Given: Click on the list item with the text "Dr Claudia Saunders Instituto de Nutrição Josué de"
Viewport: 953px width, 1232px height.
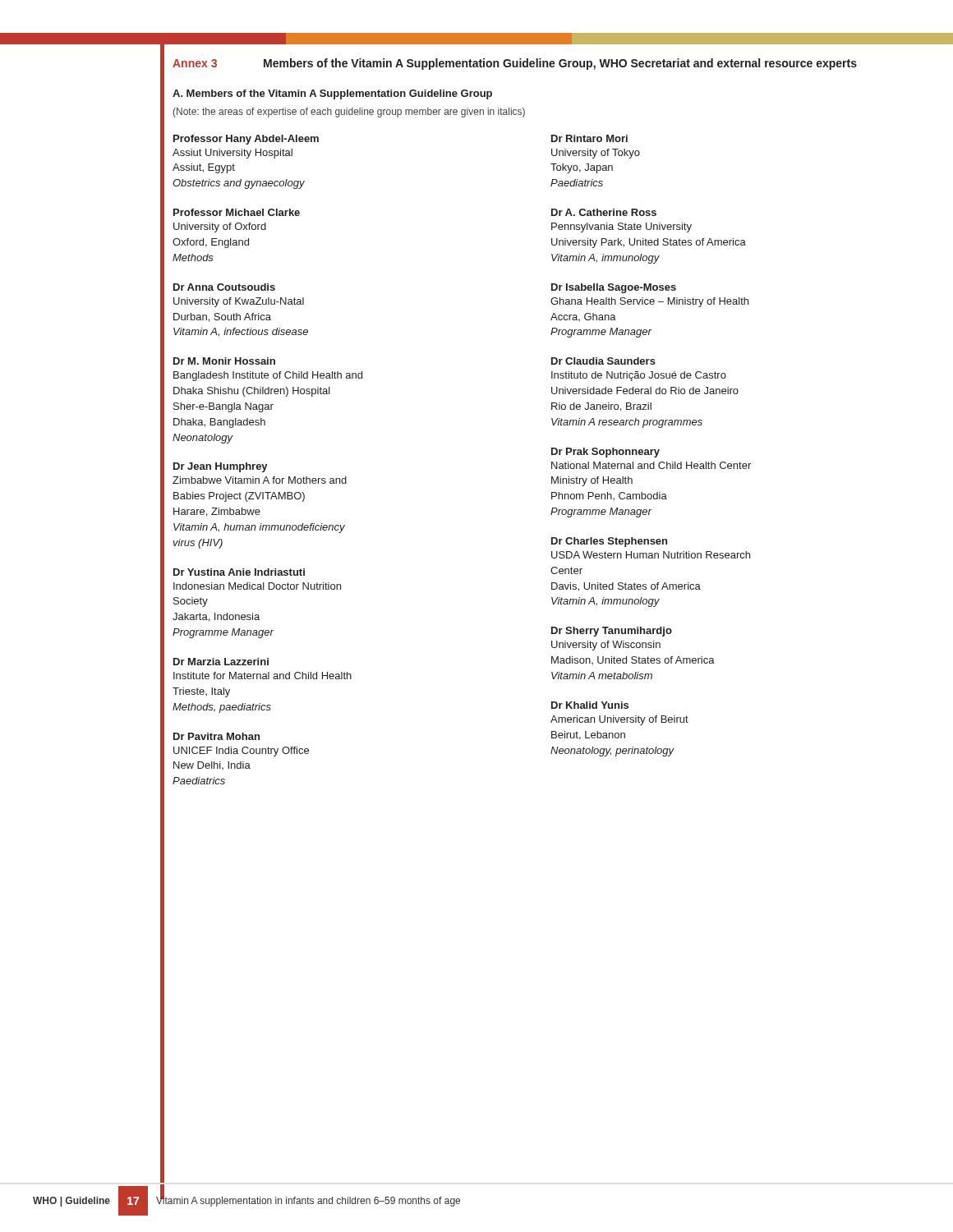Looking at the screenshot, I should coord(727,392).
